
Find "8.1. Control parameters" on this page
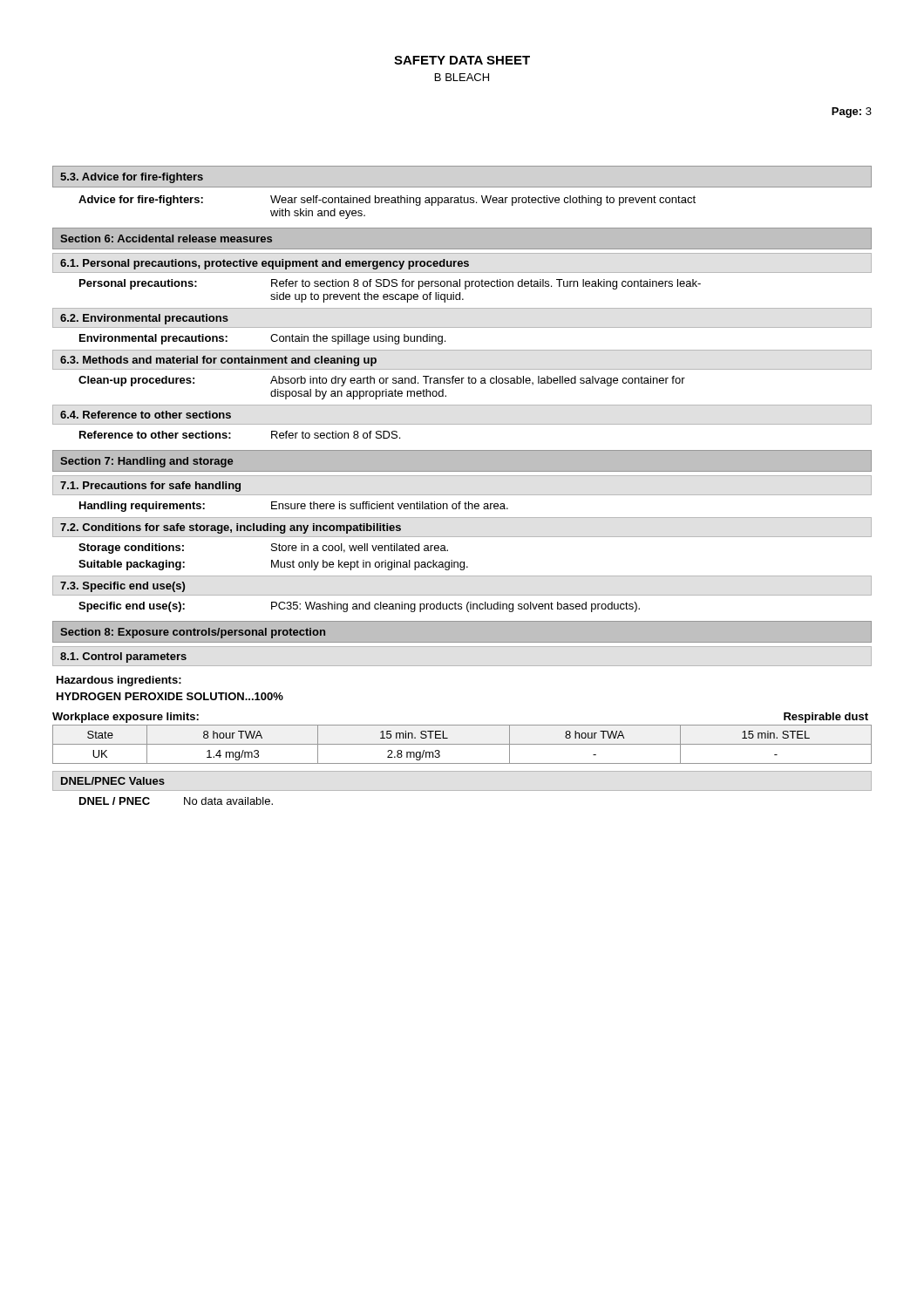(x=123, y=656)
